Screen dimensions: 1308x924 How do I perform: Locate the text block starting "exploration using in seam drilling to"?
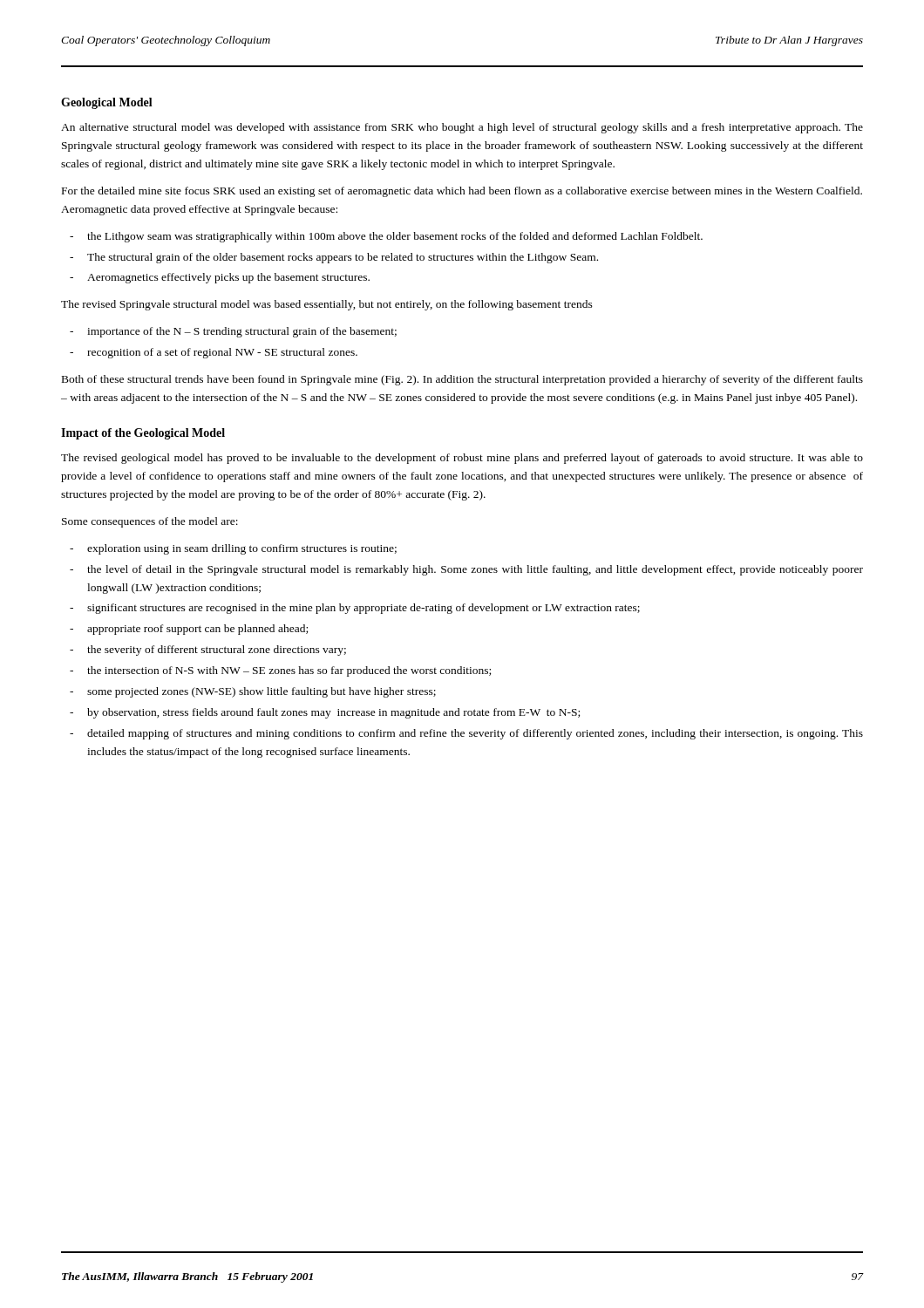234,549
